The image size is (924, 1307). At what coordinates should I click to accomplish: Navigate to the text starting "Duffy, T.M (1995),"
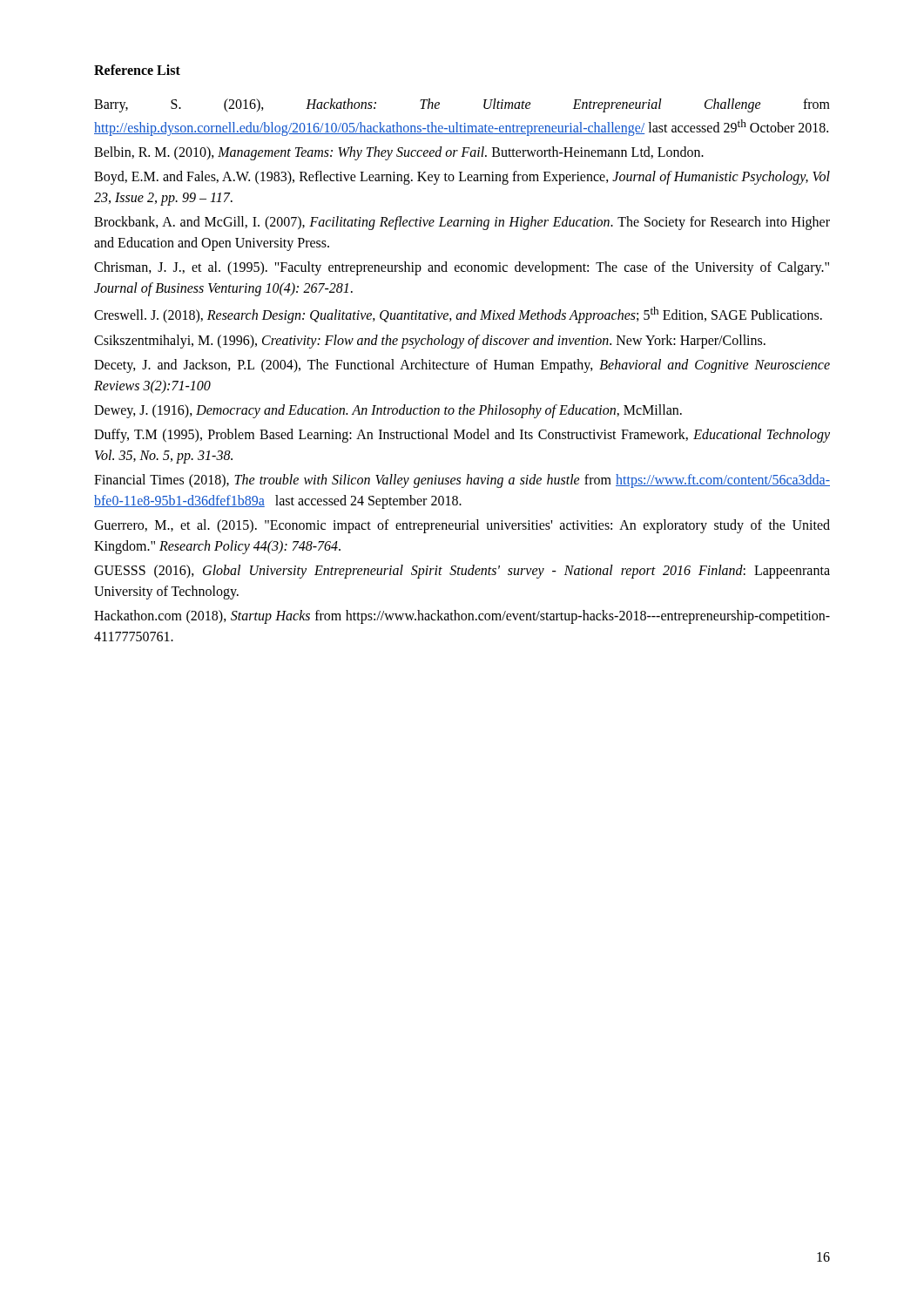[462, 445]
